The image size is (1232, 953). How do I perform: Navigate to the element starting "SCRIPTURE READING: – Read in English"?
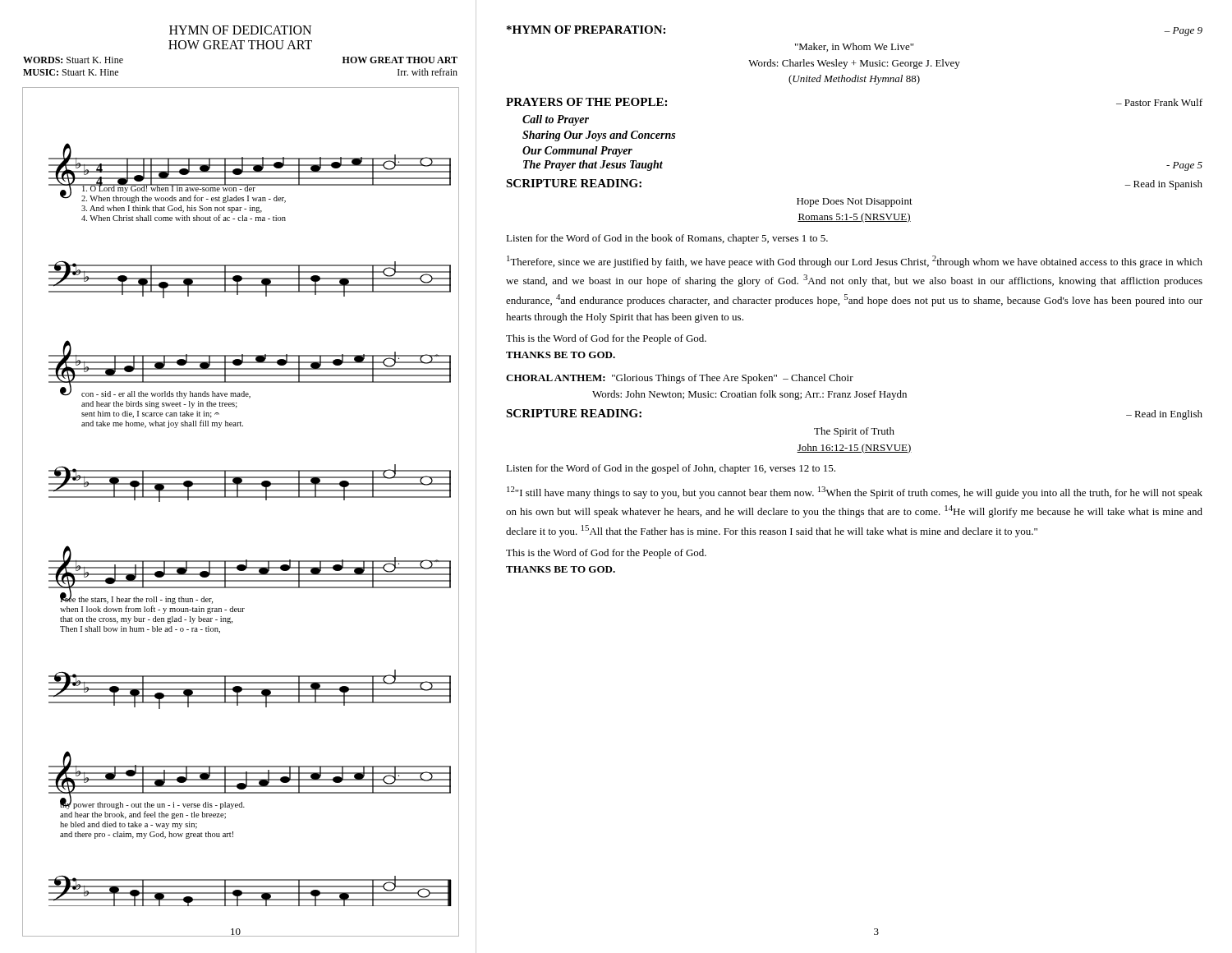pos(554,414)
